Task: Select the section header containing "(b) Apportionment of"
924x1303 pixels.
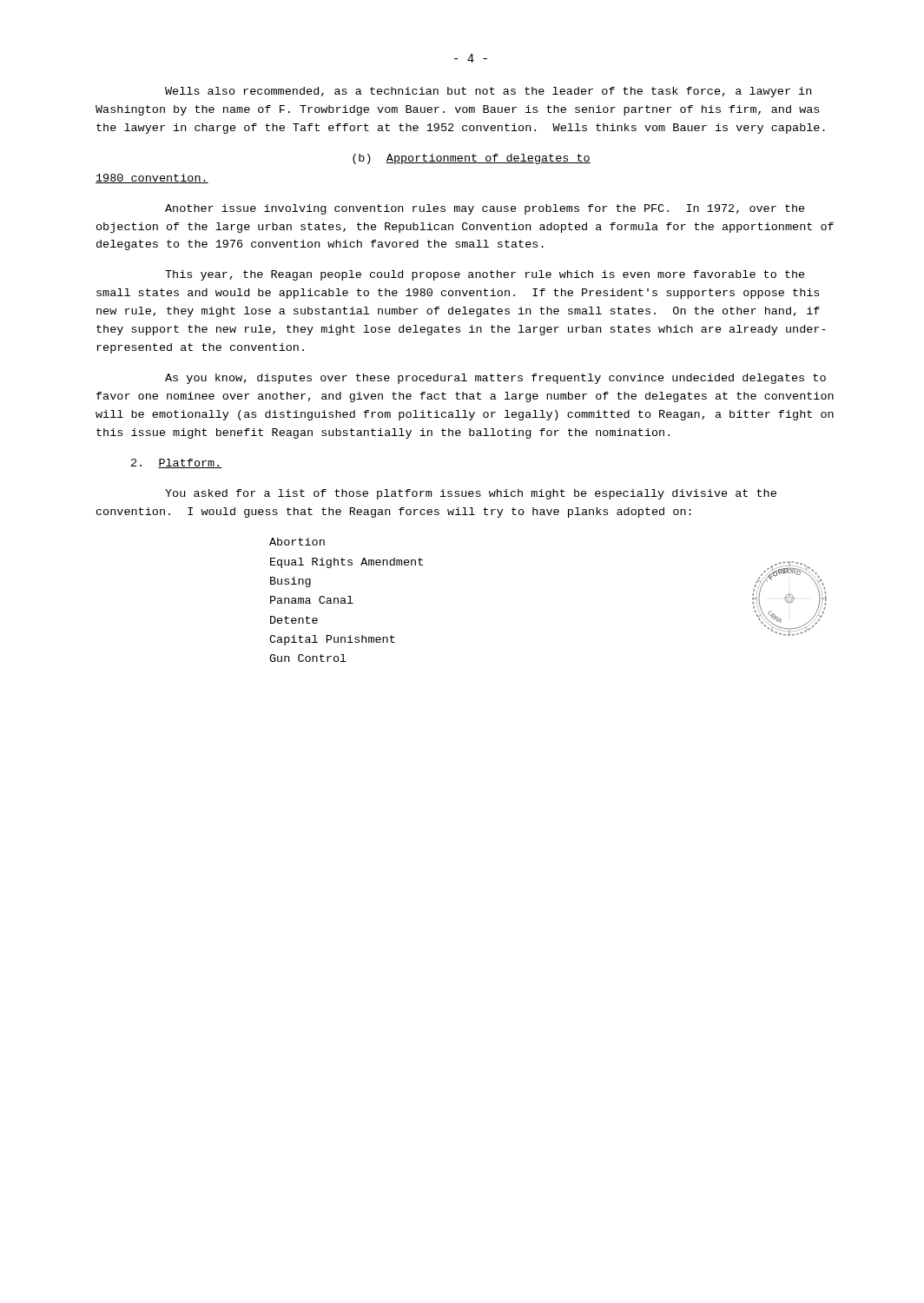Action: [471, 158]
